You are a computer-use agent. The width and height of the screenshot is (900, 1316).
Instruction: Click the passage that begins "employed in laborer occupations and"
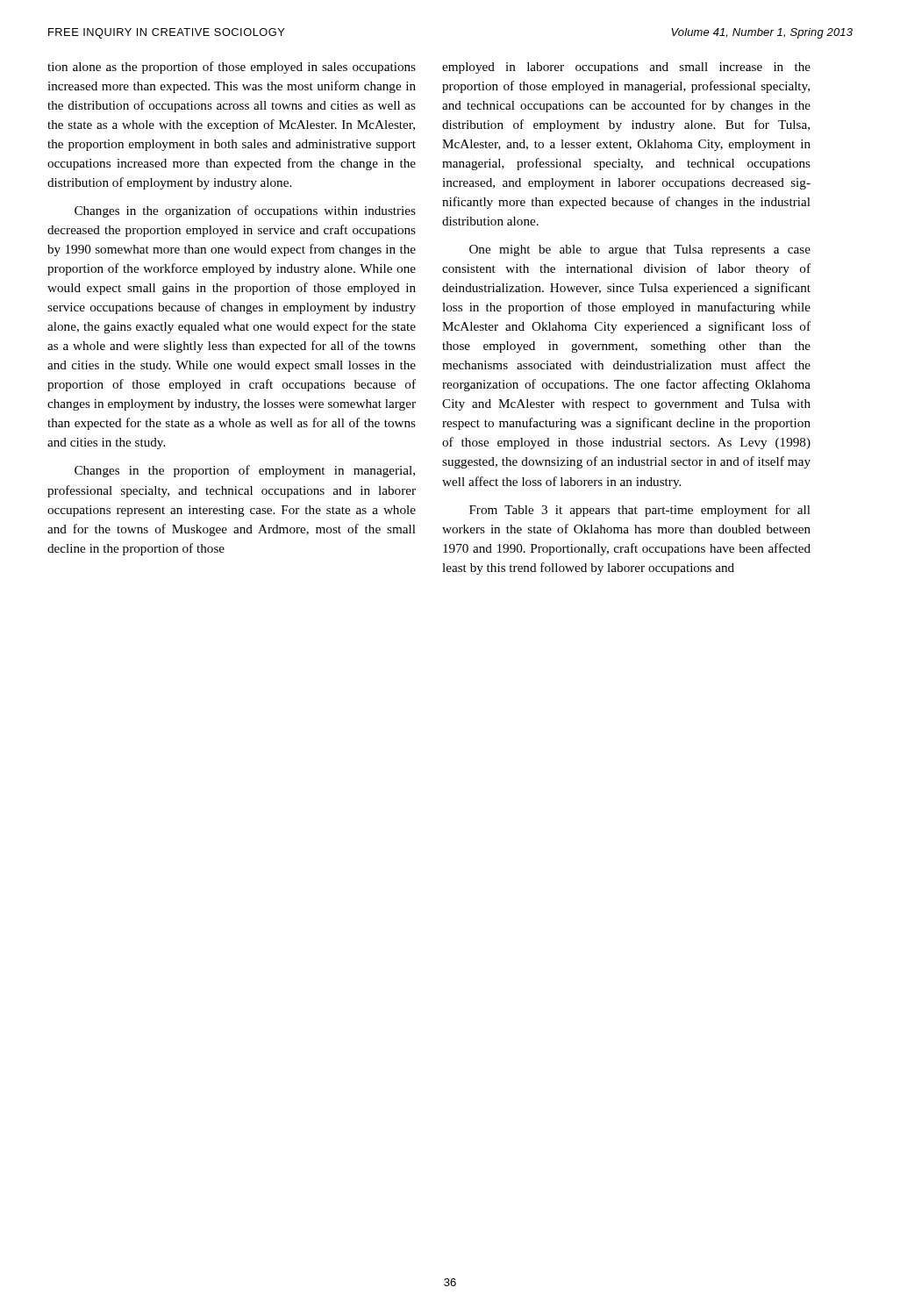[x=626, y=144]
